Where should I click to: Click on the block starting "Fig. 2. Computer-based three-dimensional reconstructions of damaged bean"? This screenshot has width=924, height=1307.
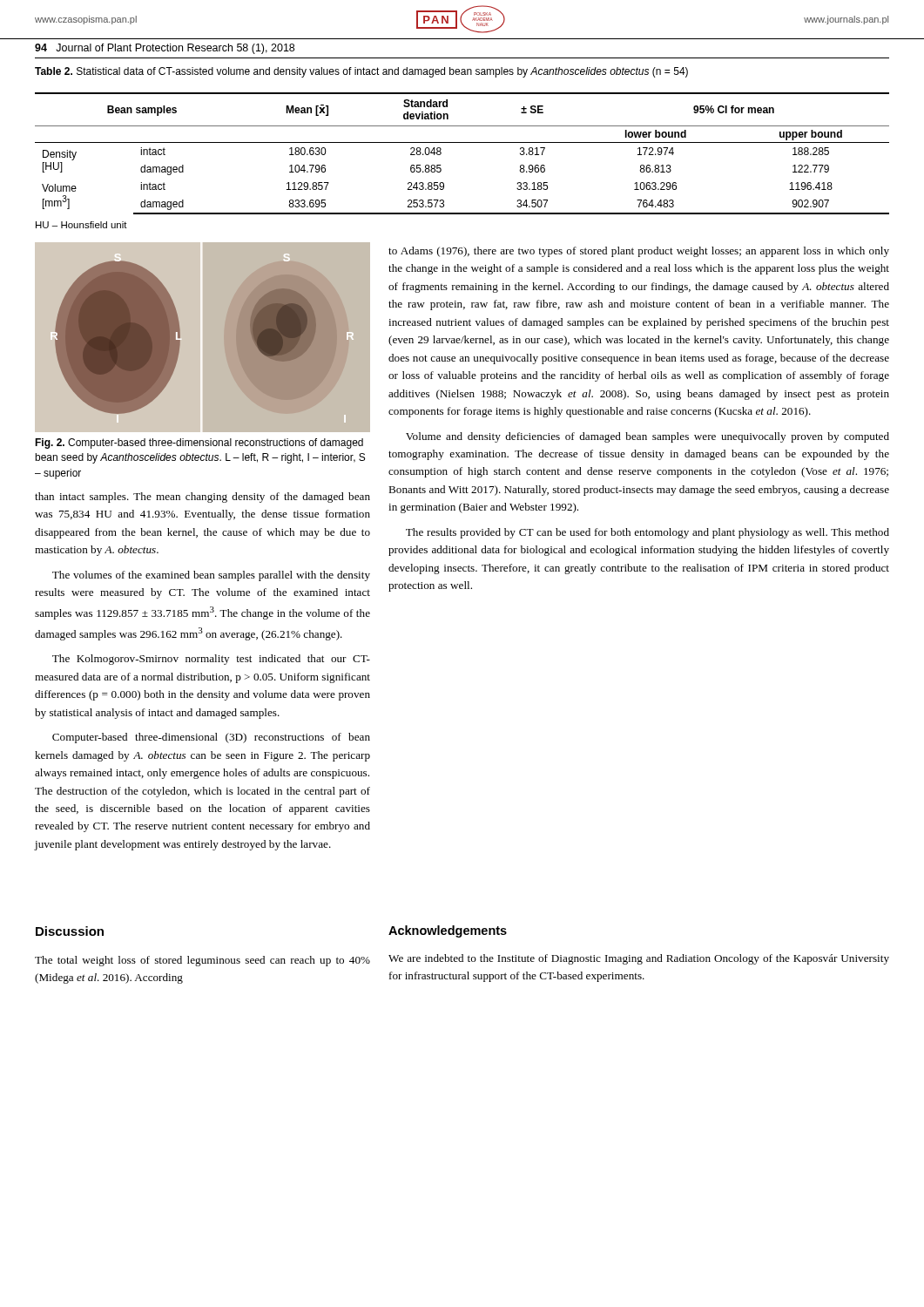200,458
